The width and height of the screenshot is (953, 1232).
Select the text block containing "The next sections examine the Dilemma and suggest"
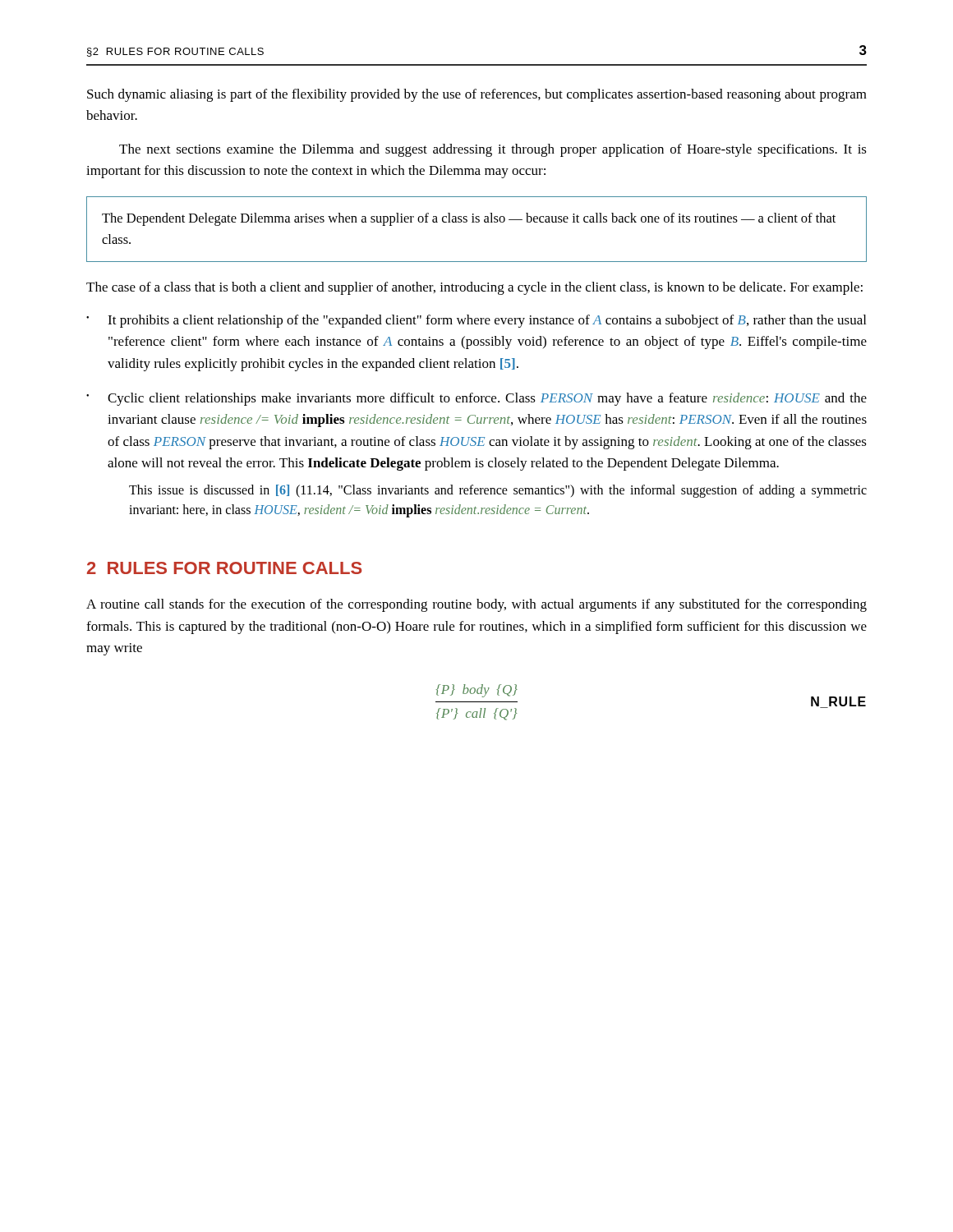tap(476, 160)
